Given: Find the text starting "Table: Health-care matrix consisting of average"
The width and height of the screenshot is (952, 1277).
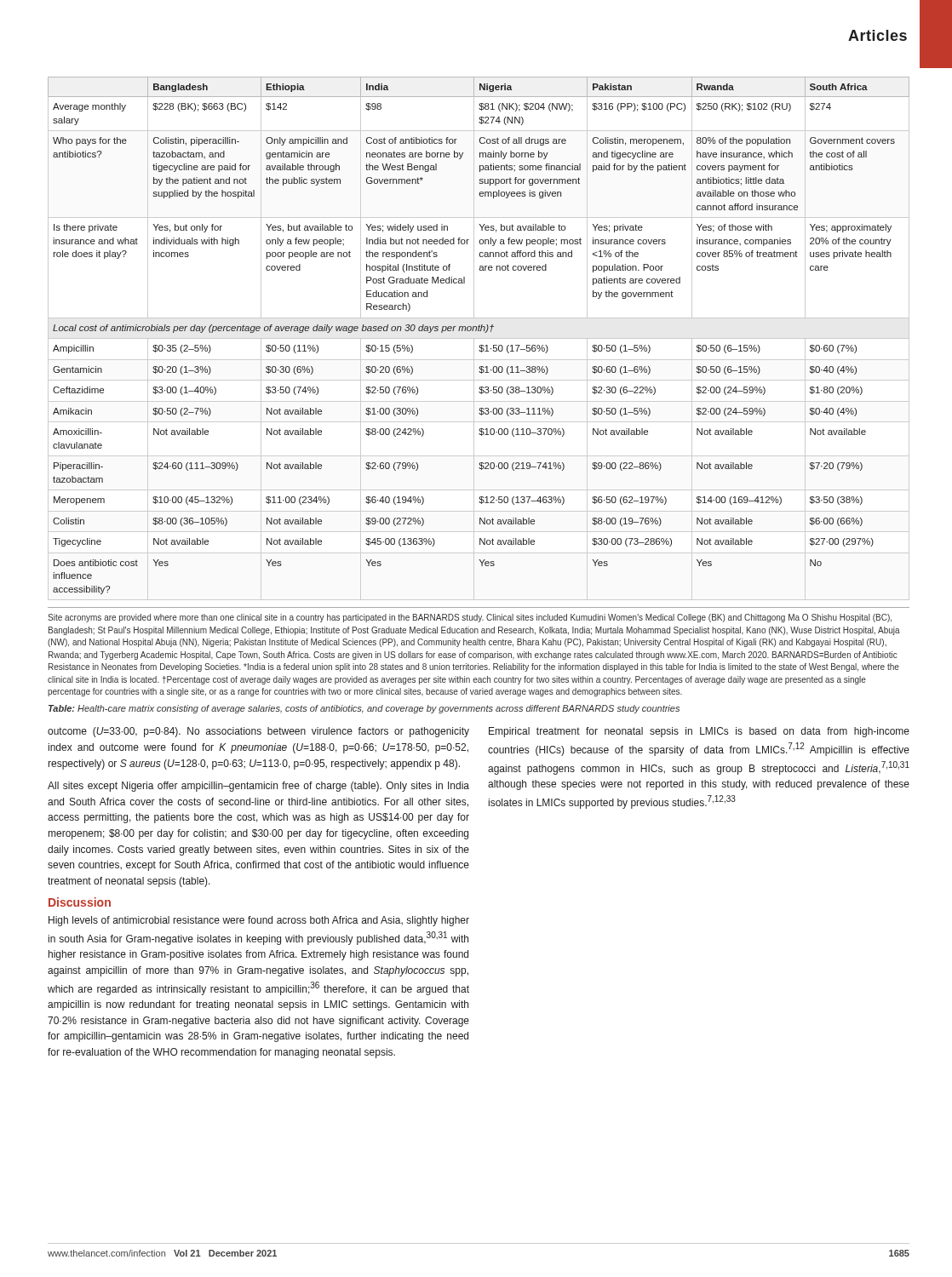Looking at the screenshot, I should pos(364,708).
